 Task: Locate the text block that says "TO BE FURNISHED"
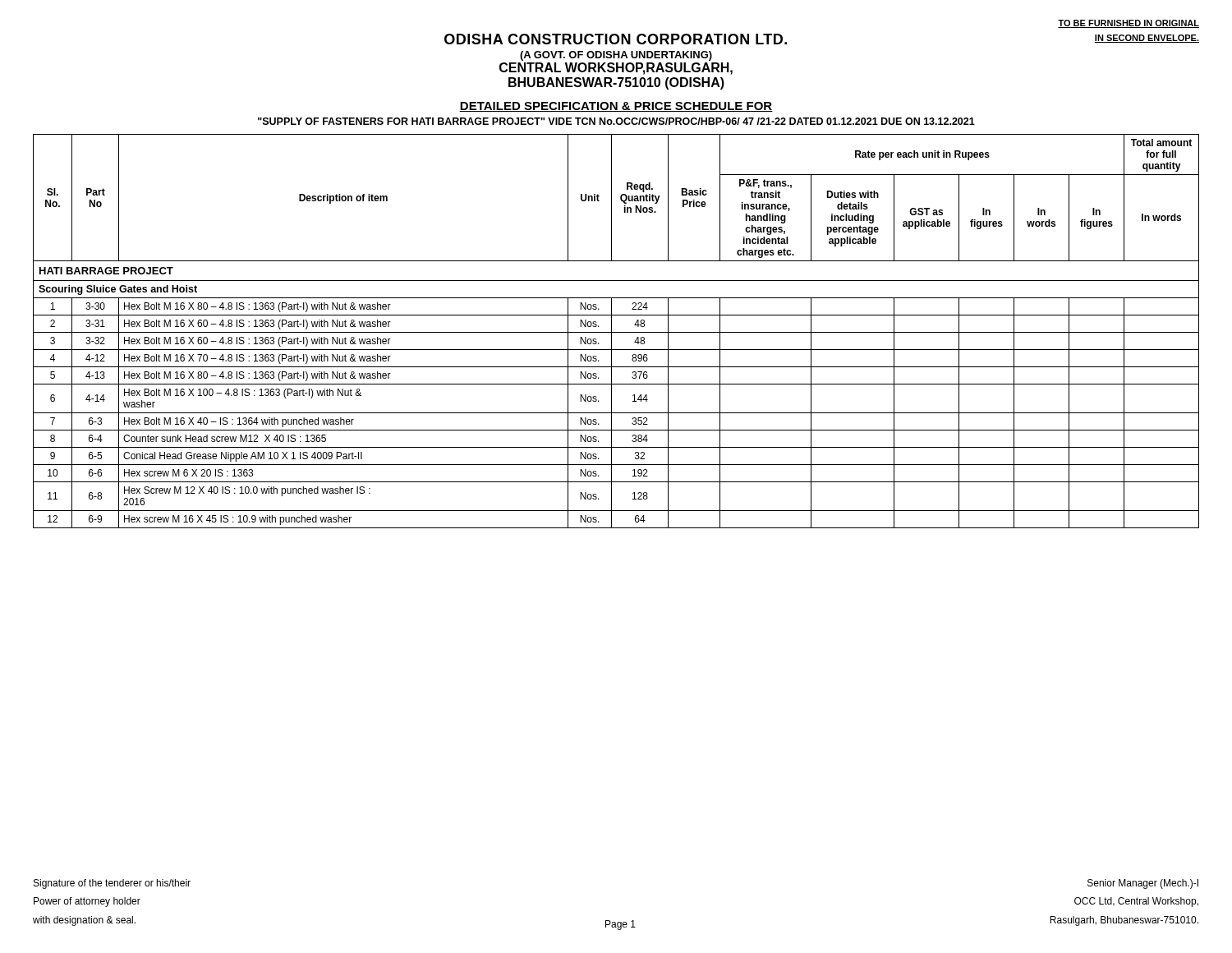(1129, 30)
